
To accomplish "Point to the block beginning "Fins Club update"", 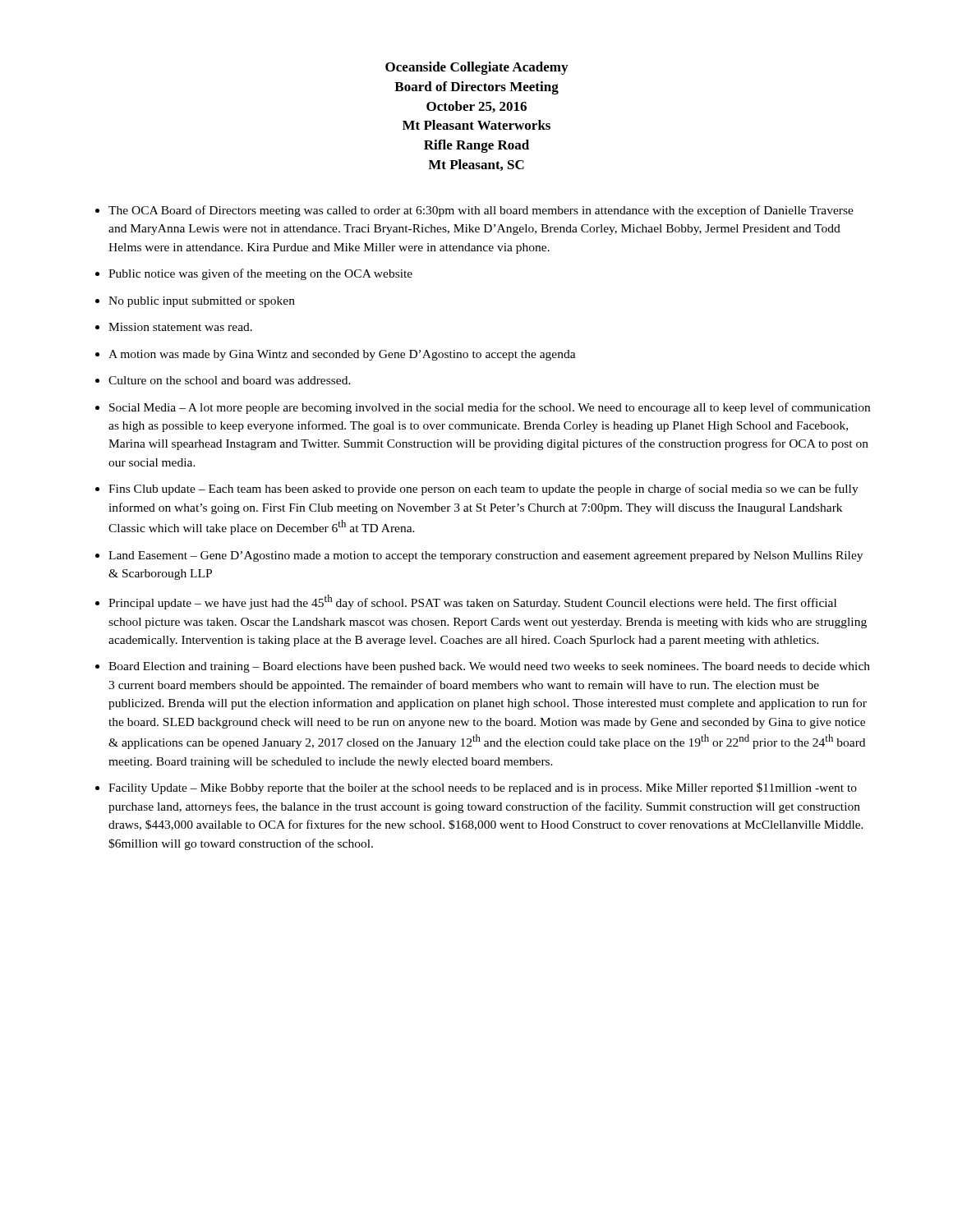I will coord(483,508).
